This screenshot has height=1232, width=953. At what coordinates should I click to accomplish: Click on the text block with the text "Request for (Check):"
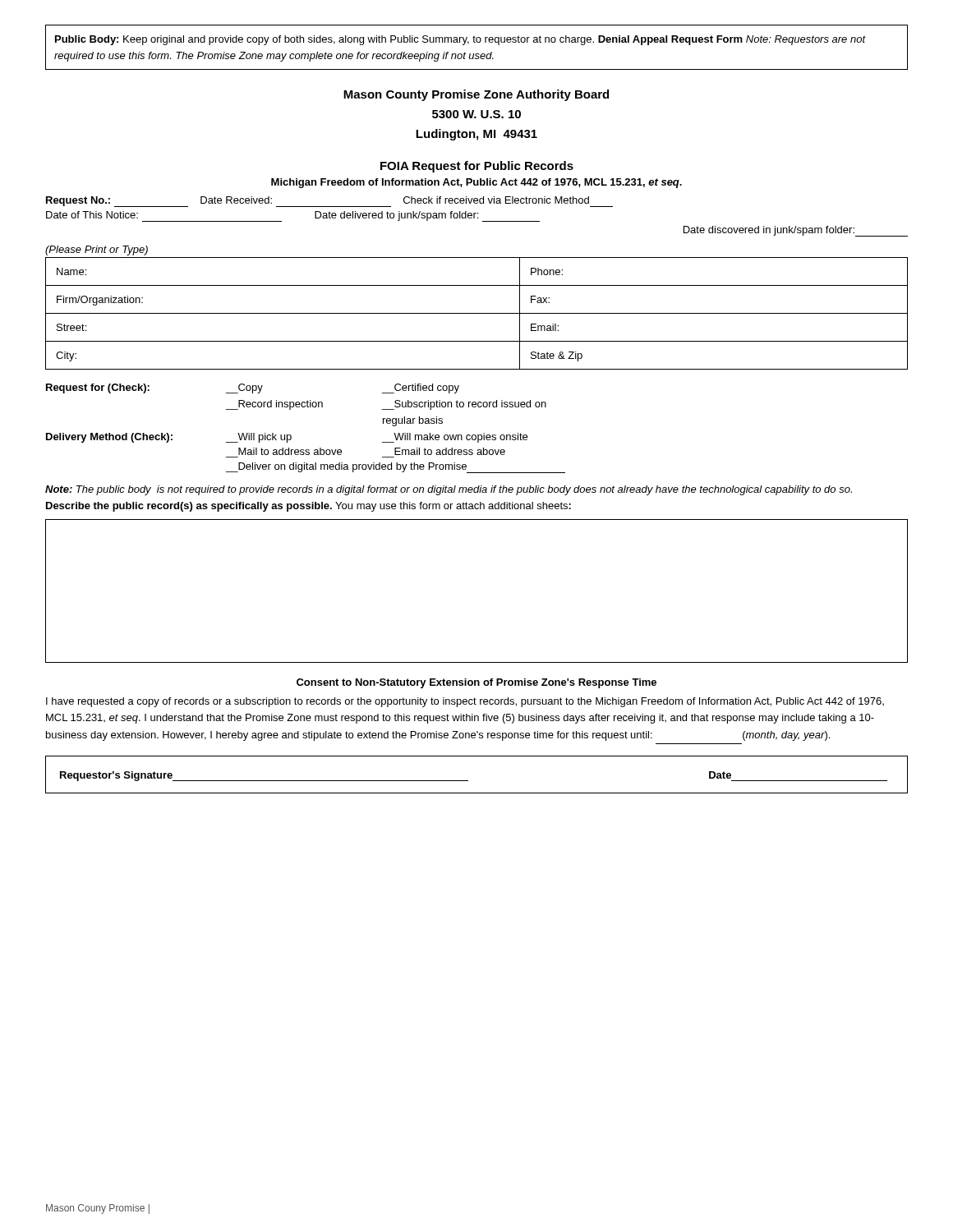[x=476, y=427]
